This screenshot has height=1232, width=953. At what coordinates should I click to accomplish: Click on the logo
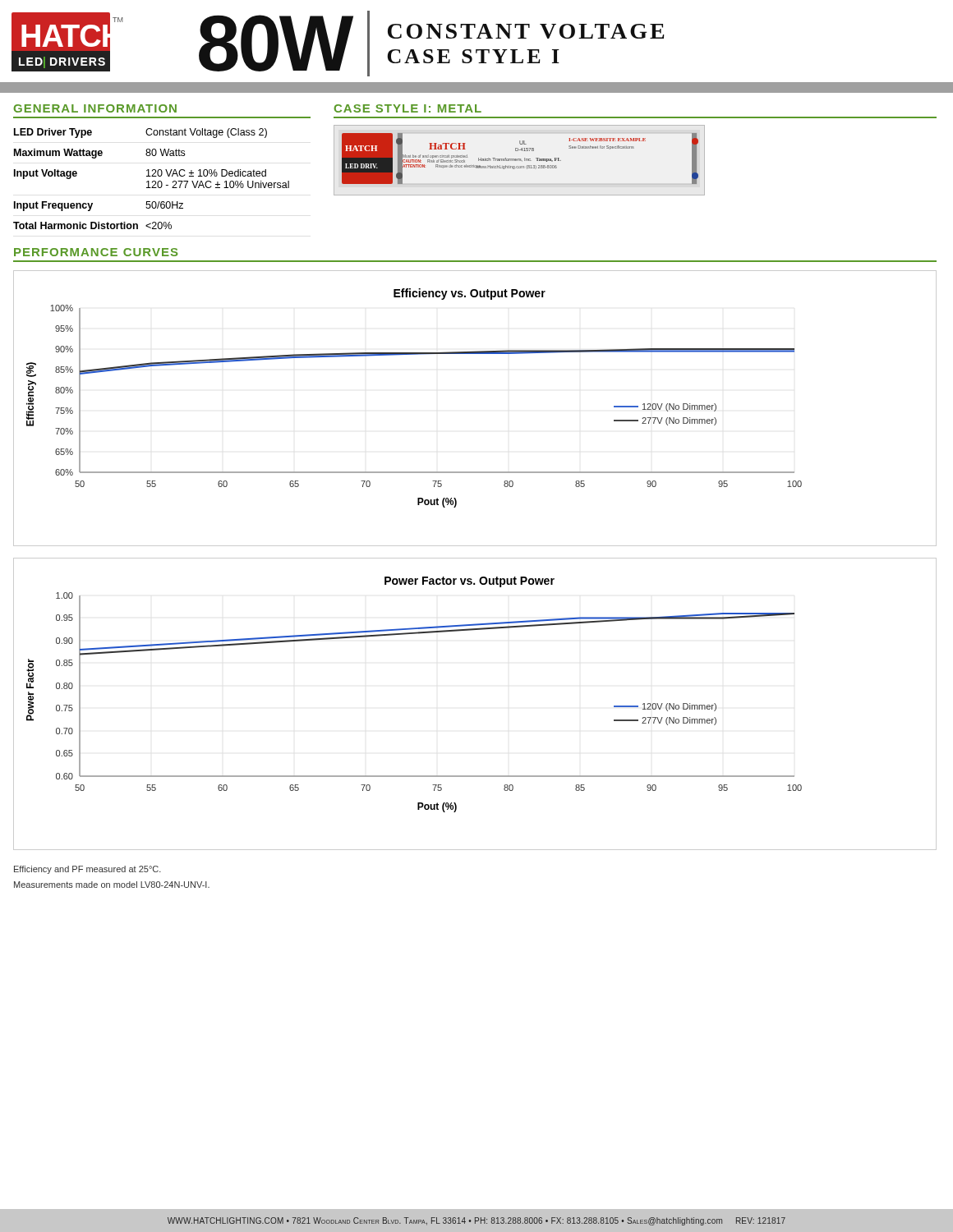(92, 44)
